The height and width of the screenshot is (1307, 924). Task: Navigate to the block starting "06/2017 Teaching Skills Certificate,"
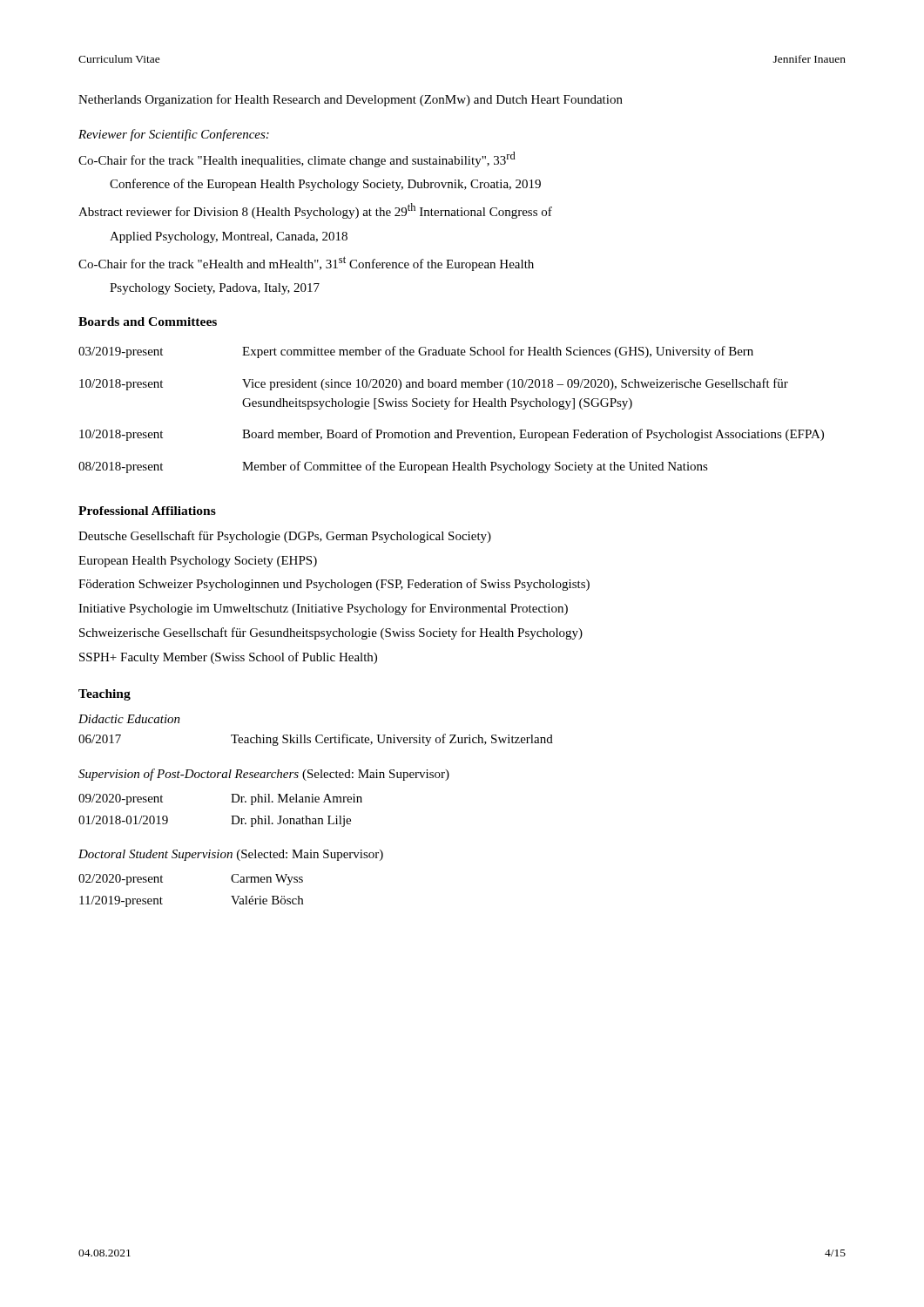tap(462, 740)
